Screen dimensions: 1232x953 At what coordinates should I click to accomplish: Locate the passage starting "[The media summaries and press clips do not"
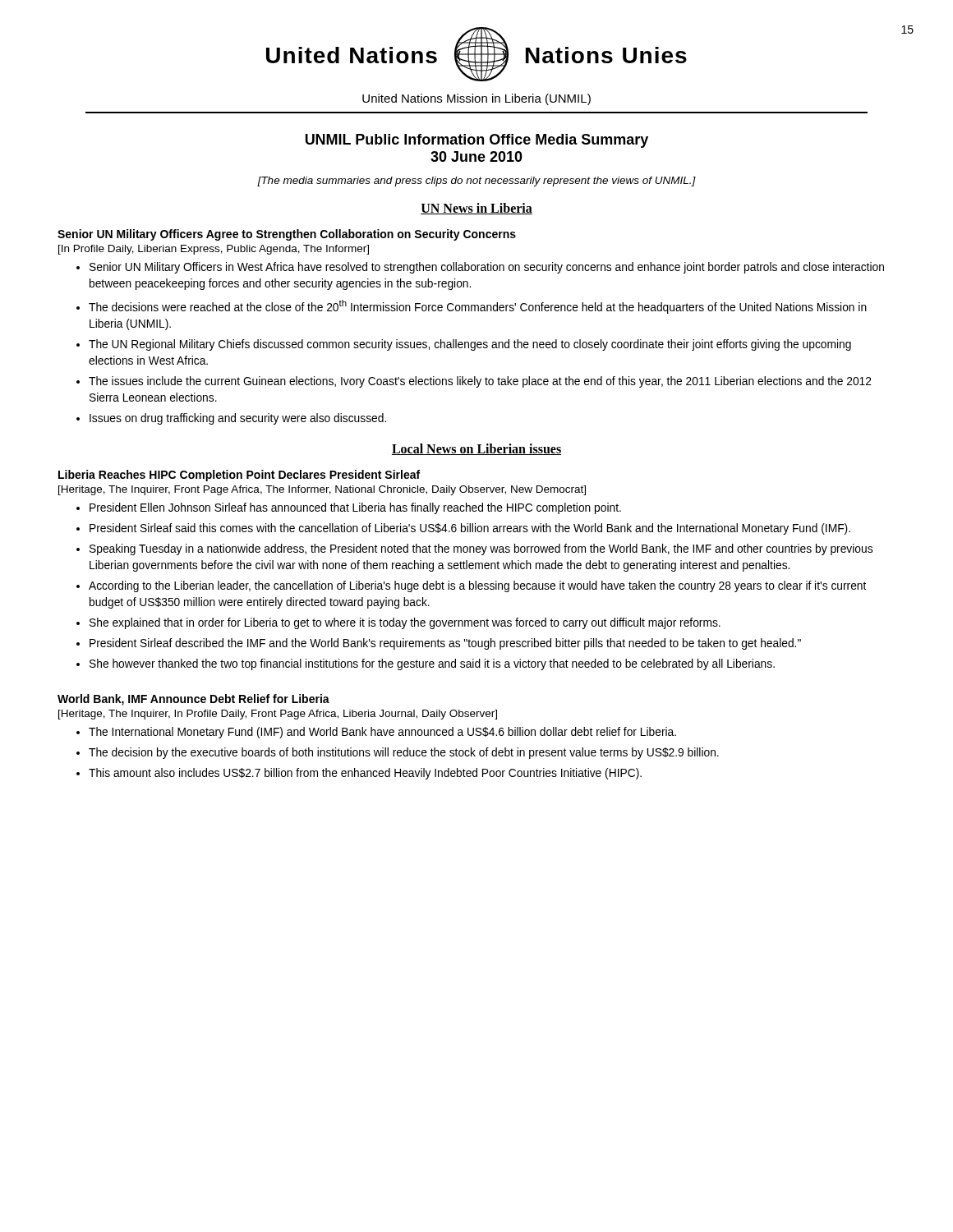click(x=476, y=180)
